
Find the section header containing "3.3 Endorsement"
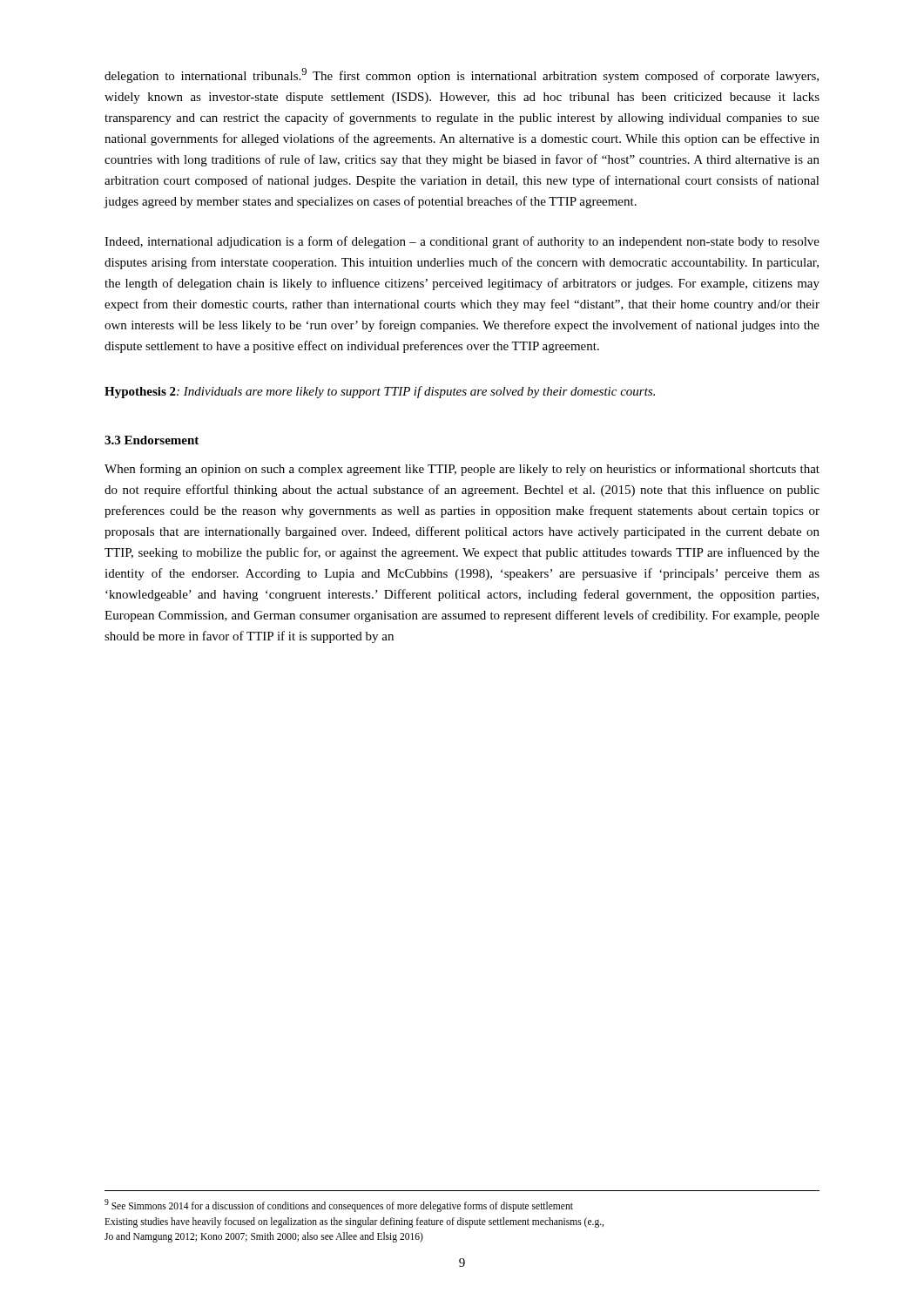pos(152,440)
